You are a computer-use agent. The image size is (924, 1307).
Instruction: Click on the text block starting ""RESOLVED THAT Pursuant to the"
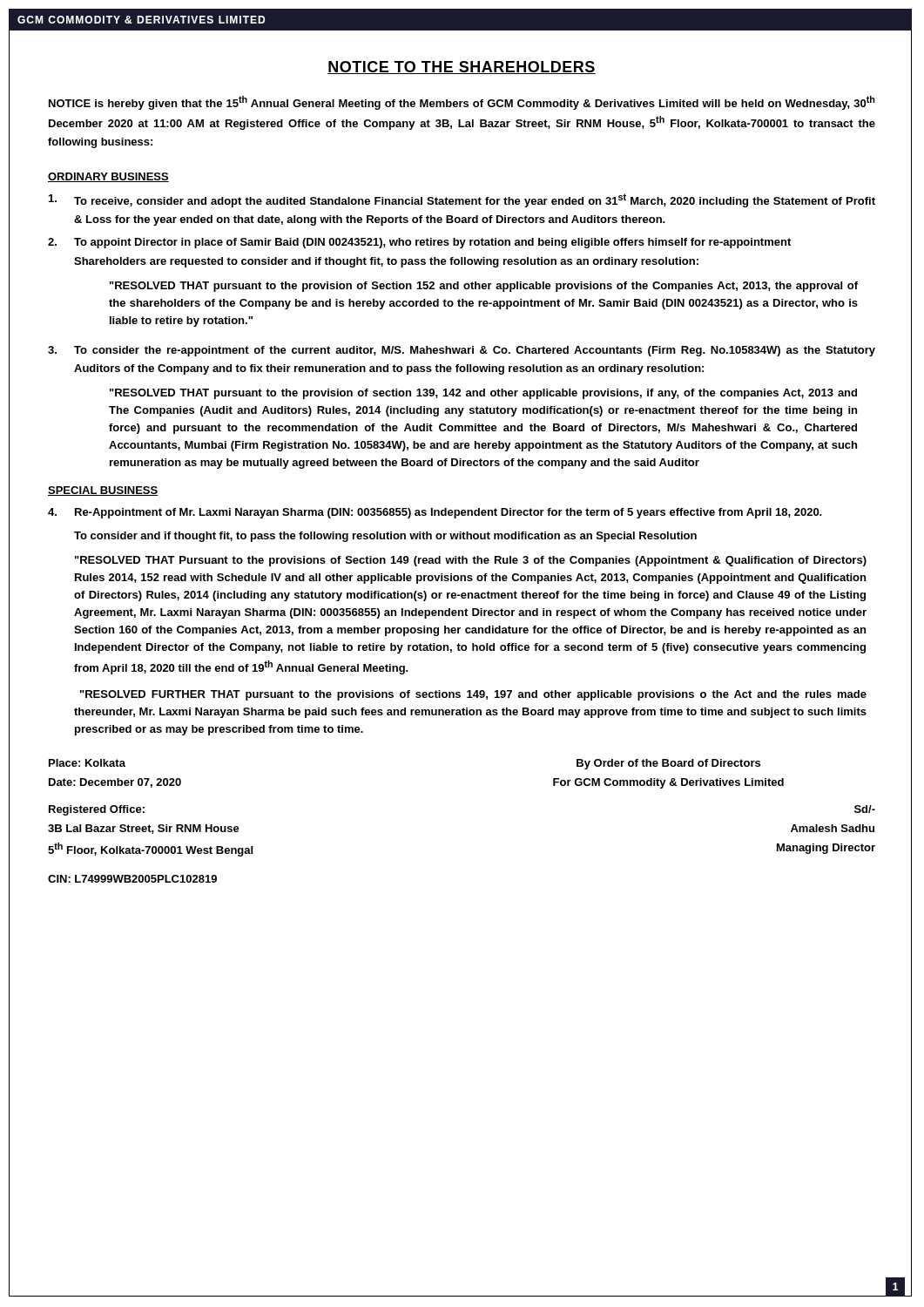[x=470, y=614]
